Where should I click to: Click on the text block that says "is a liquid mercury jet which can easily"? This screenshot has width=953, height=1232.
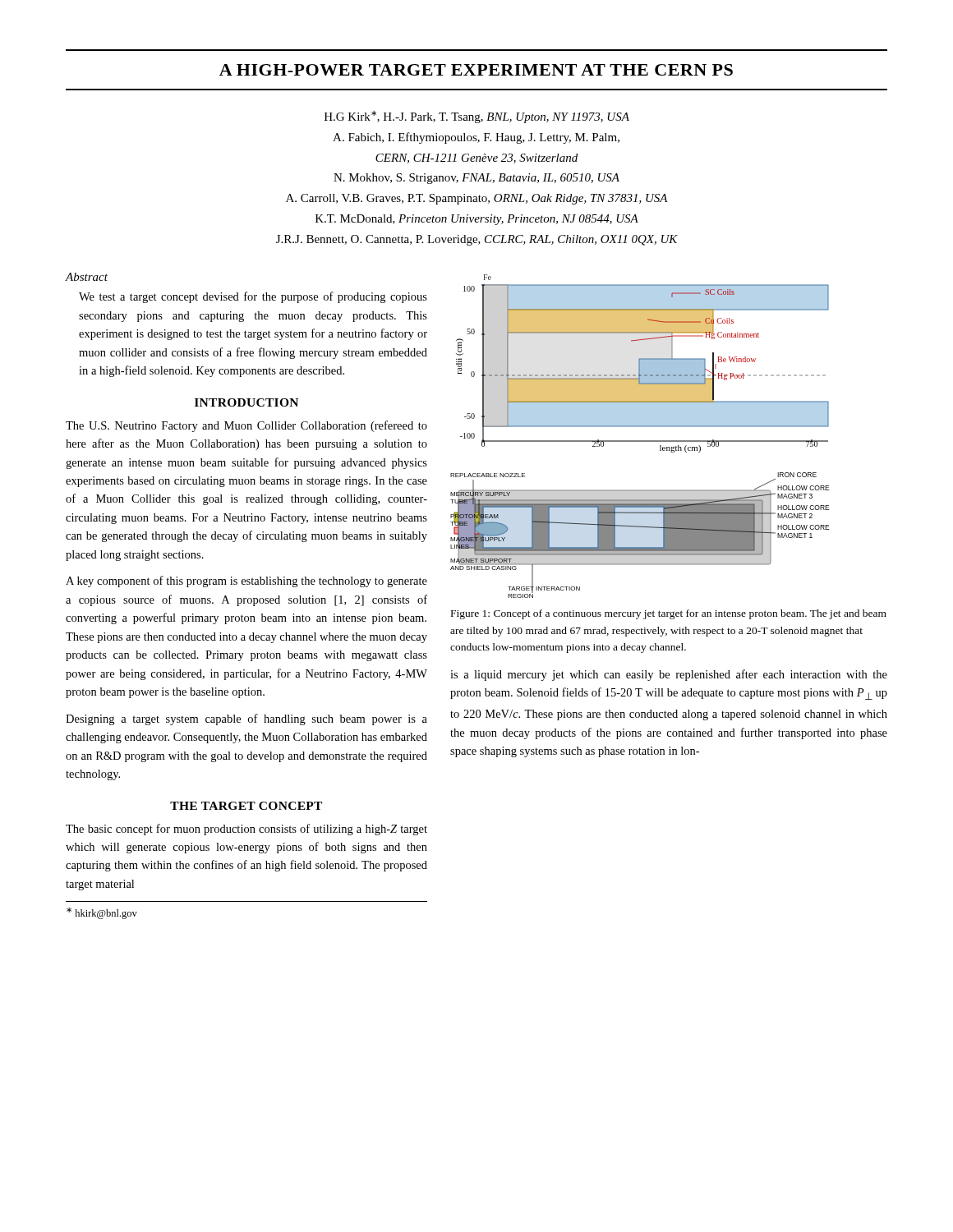point(669,713)
